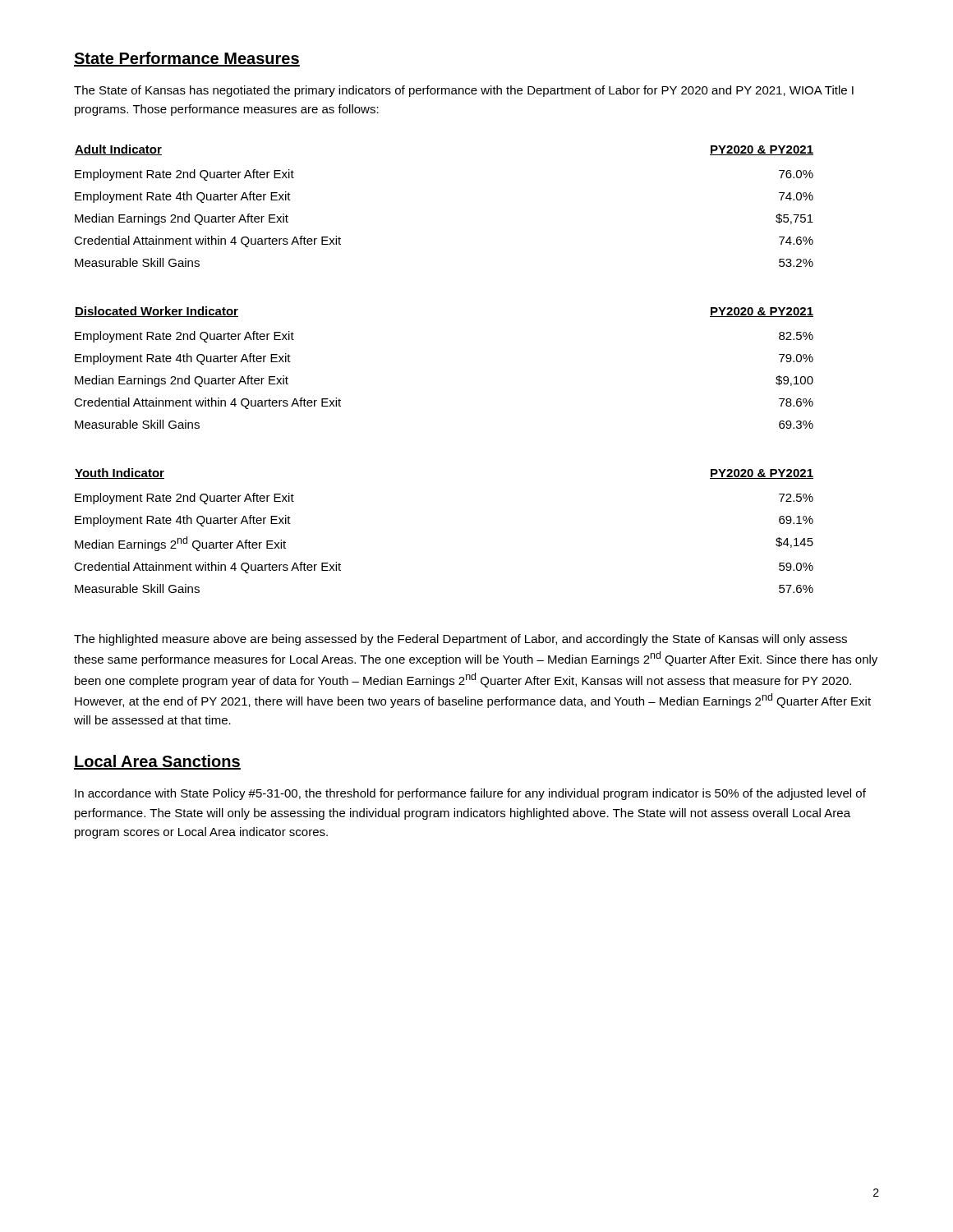
Task: Where does it say "Local Area Sanctions"?
Action: click(x=157, y=762)
